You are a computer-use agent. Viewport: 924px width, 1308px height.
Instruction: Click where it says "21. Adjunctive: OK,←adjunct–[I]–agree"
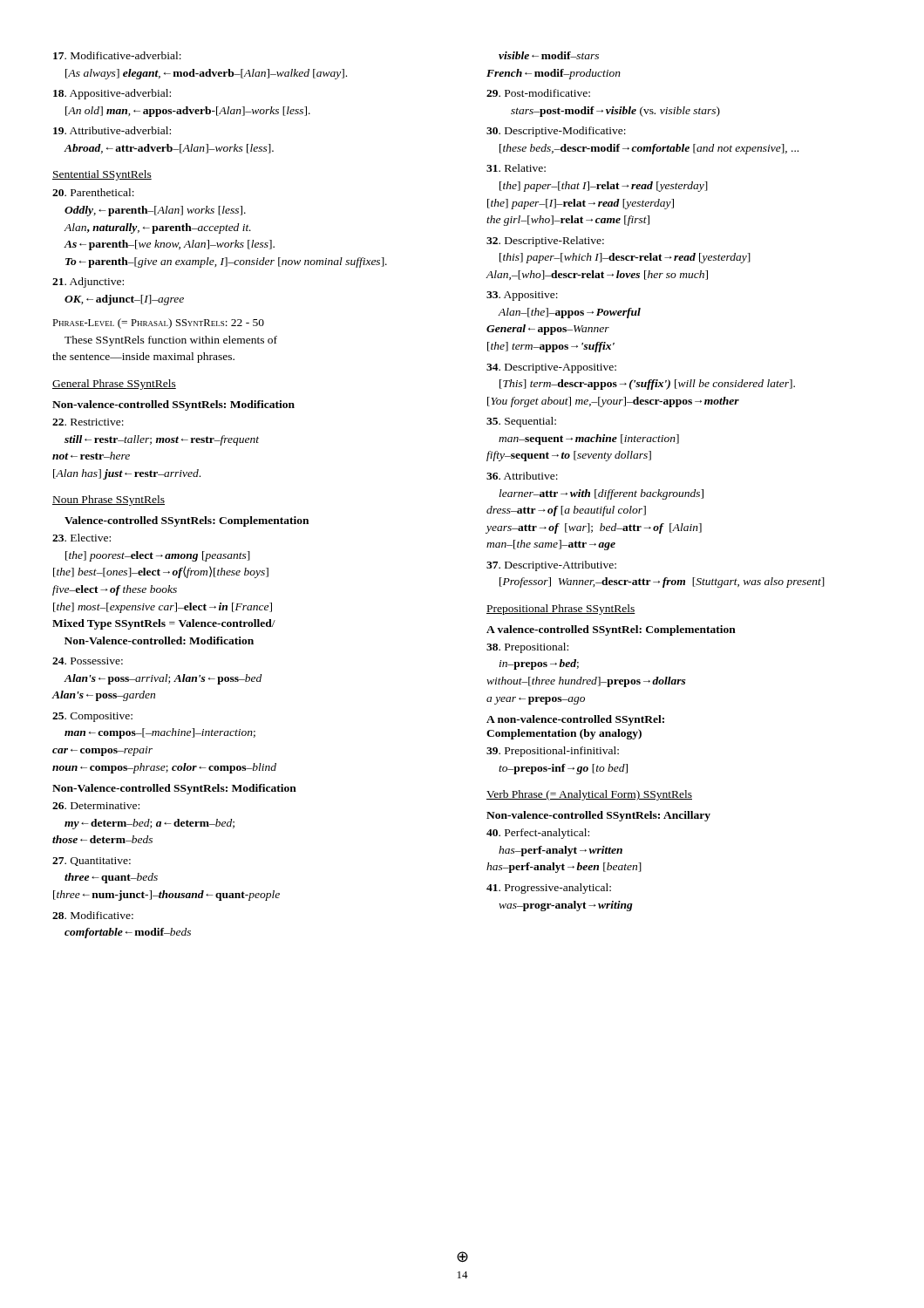(118, 290)
